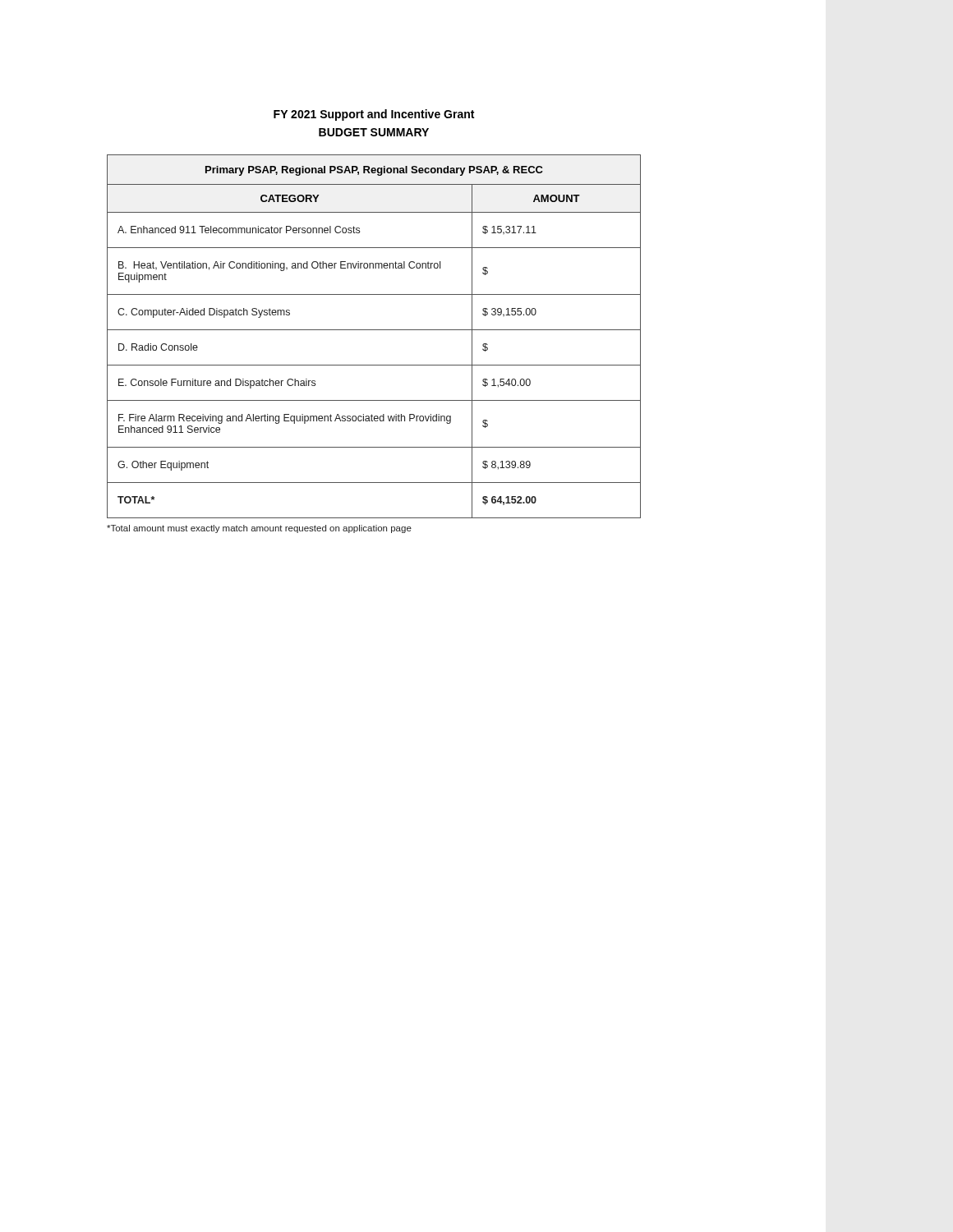This screenshot has height=1232, width=953.
Task: Click on the block starting "BUDGET SUMMARY"
Action: 374,132
